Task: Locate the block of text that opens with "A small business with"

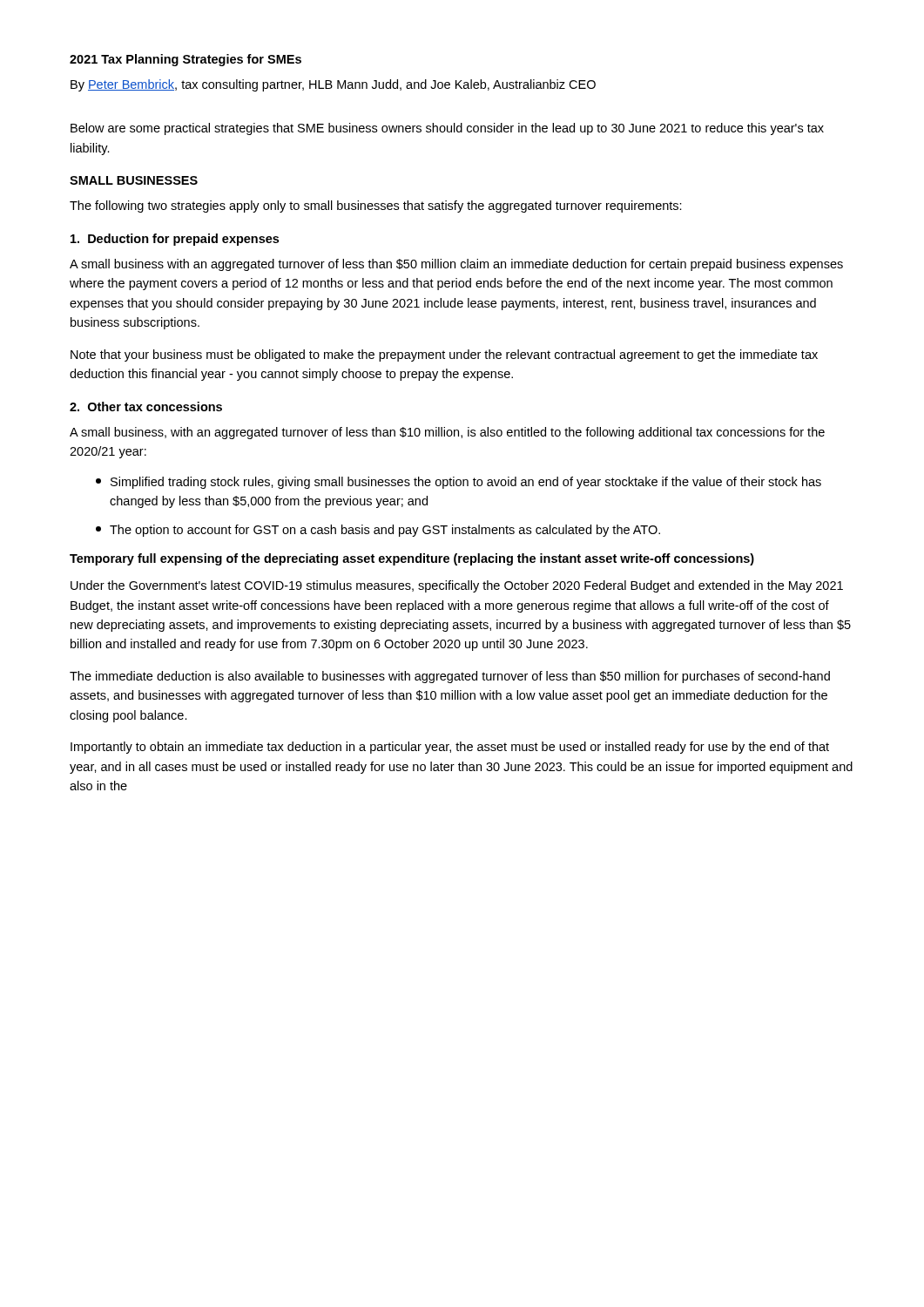Action: coord(456,293)
